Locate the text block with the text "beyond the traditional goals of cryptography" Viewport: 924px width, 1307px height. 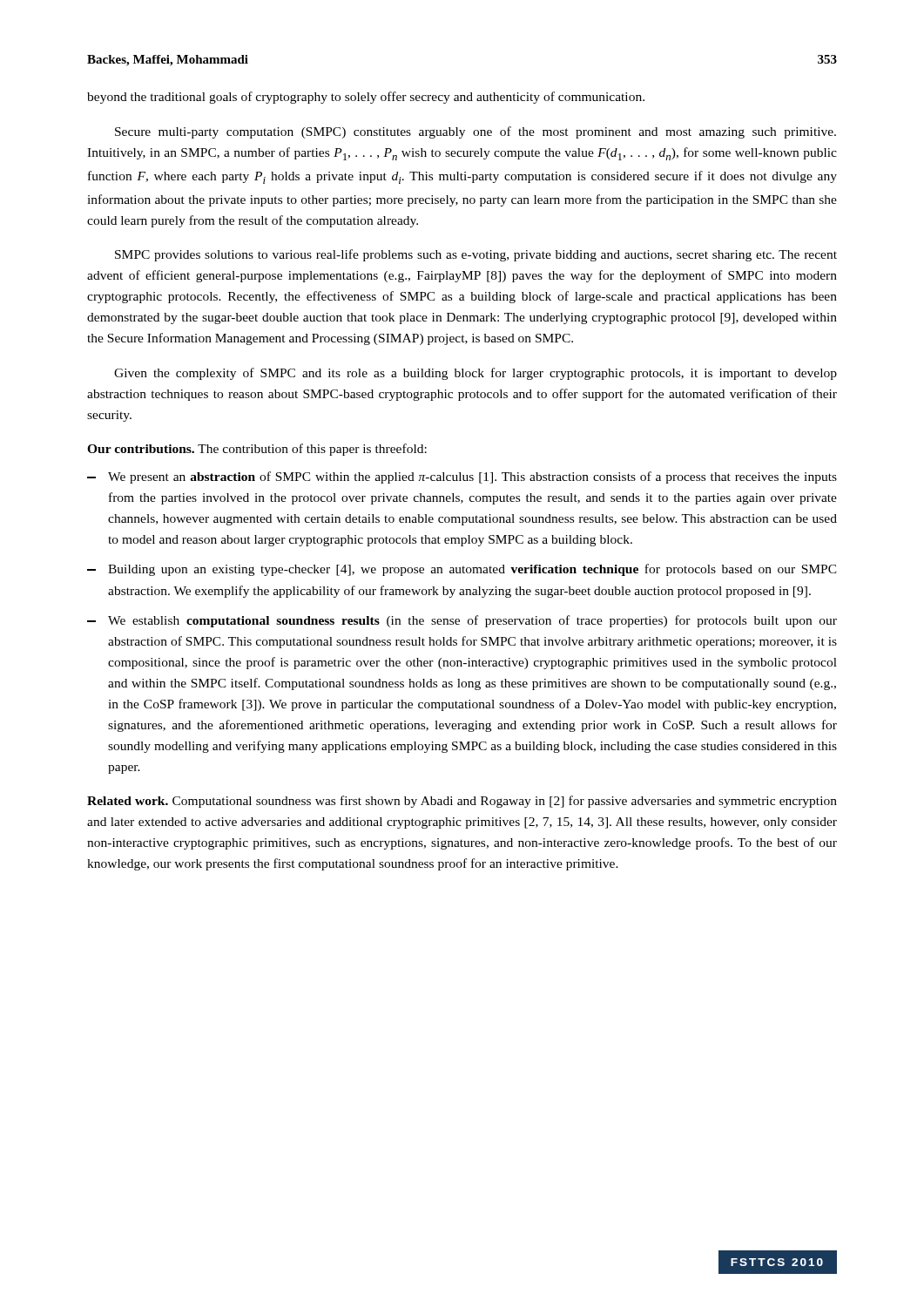[x=462, y=97]
